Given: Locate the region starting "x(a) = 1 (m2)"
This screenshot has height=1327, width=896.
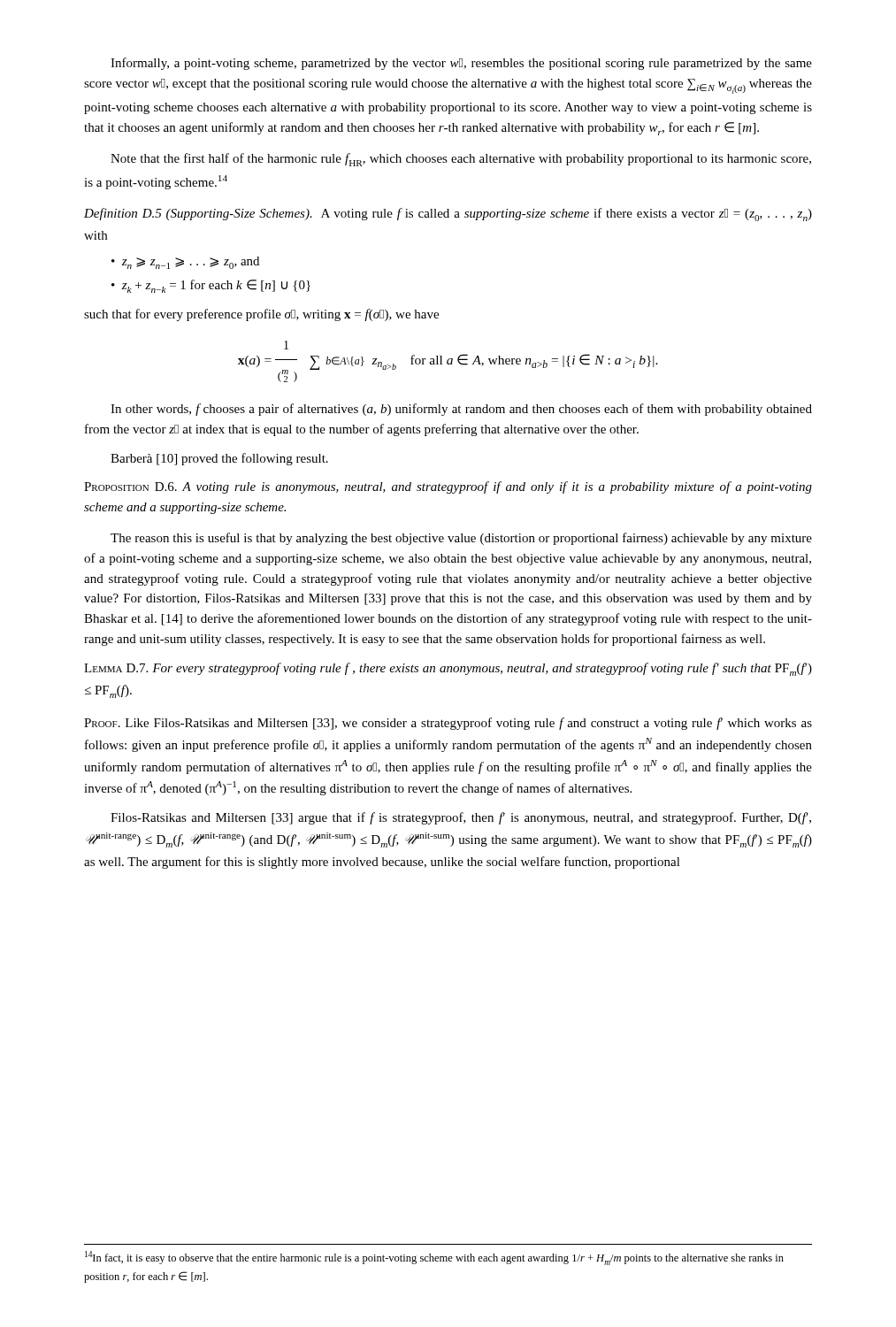Looking at the screenshot, I should pyautogui.click(x=448, y=361).
